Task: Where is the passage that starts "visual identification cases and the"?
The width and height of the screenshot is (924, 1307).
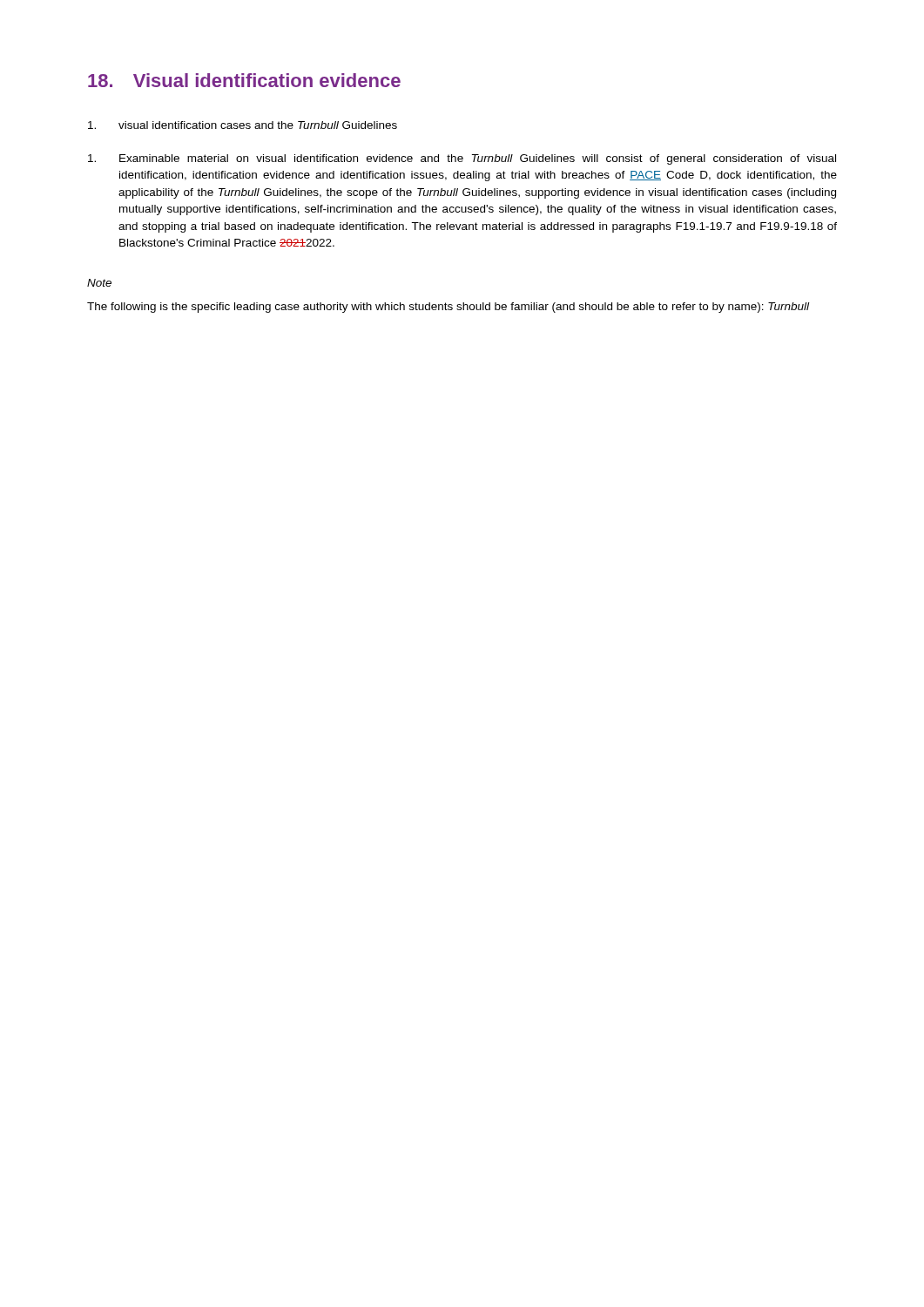Action: click(243, 125)
